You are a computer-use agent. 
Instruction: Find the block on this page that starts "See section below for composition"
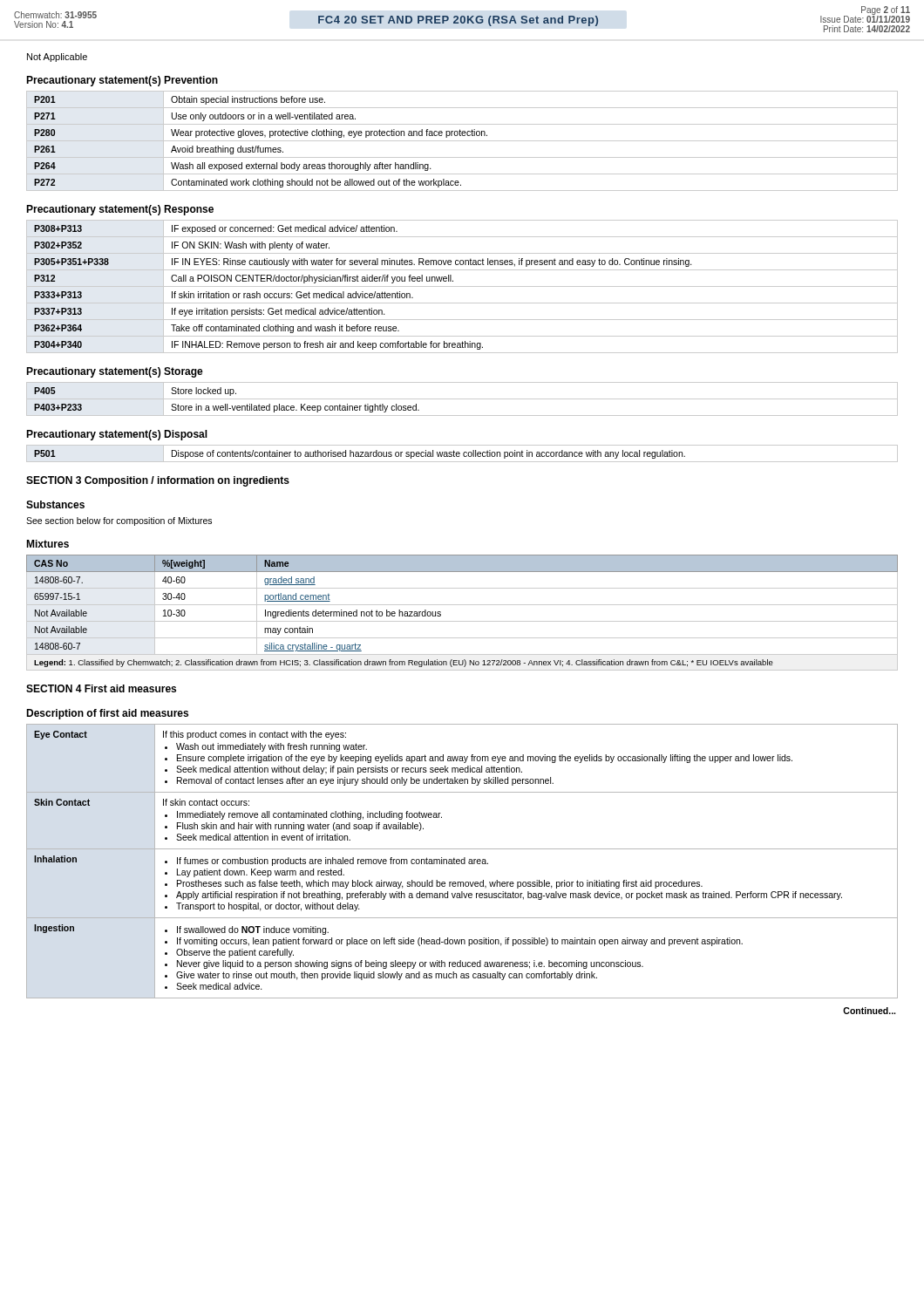[119, 521]
